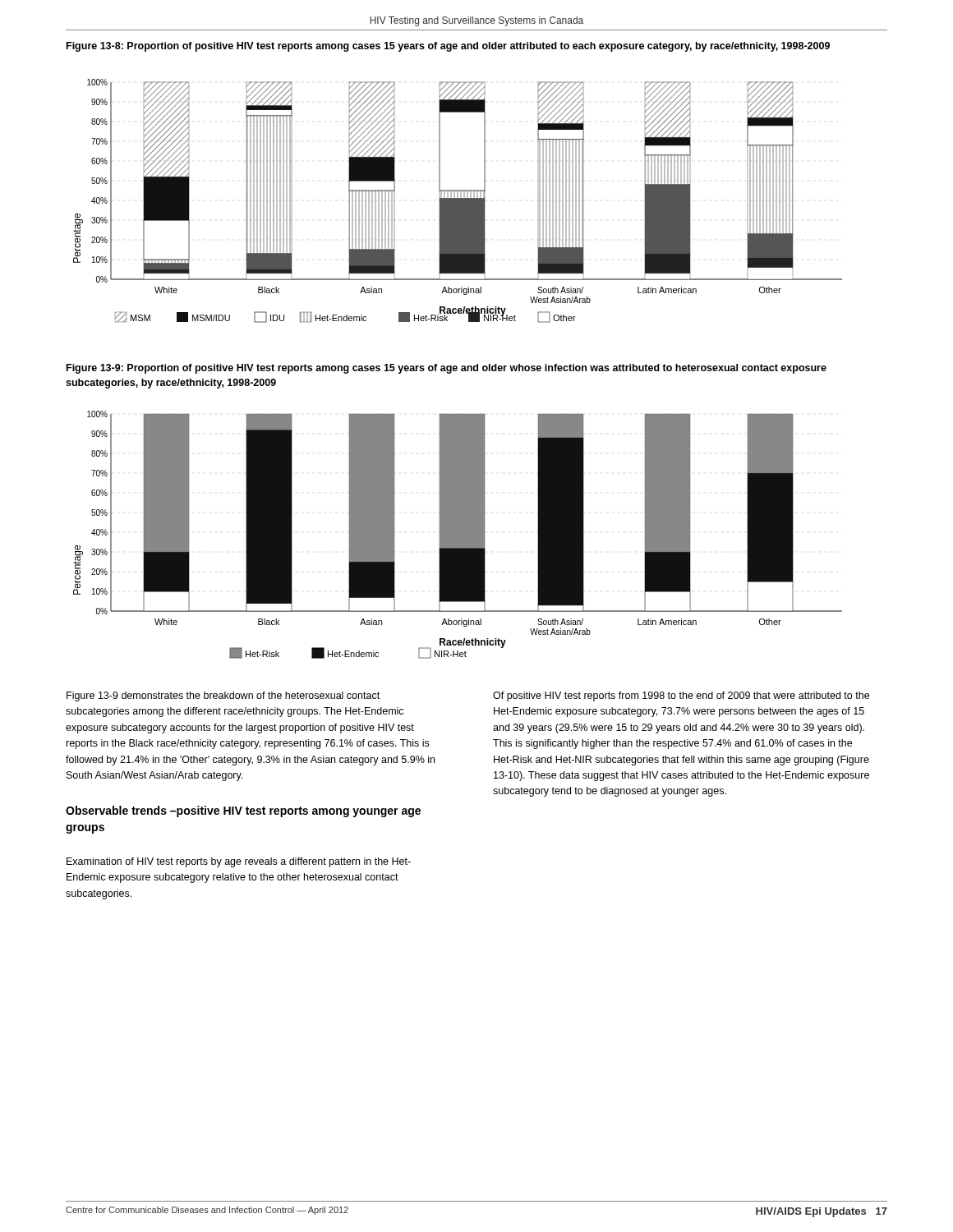Find the block on this page that starts "Of positive HIV test reports from 1998 to"
953x1232 pixels.
[x=681, y=743]
